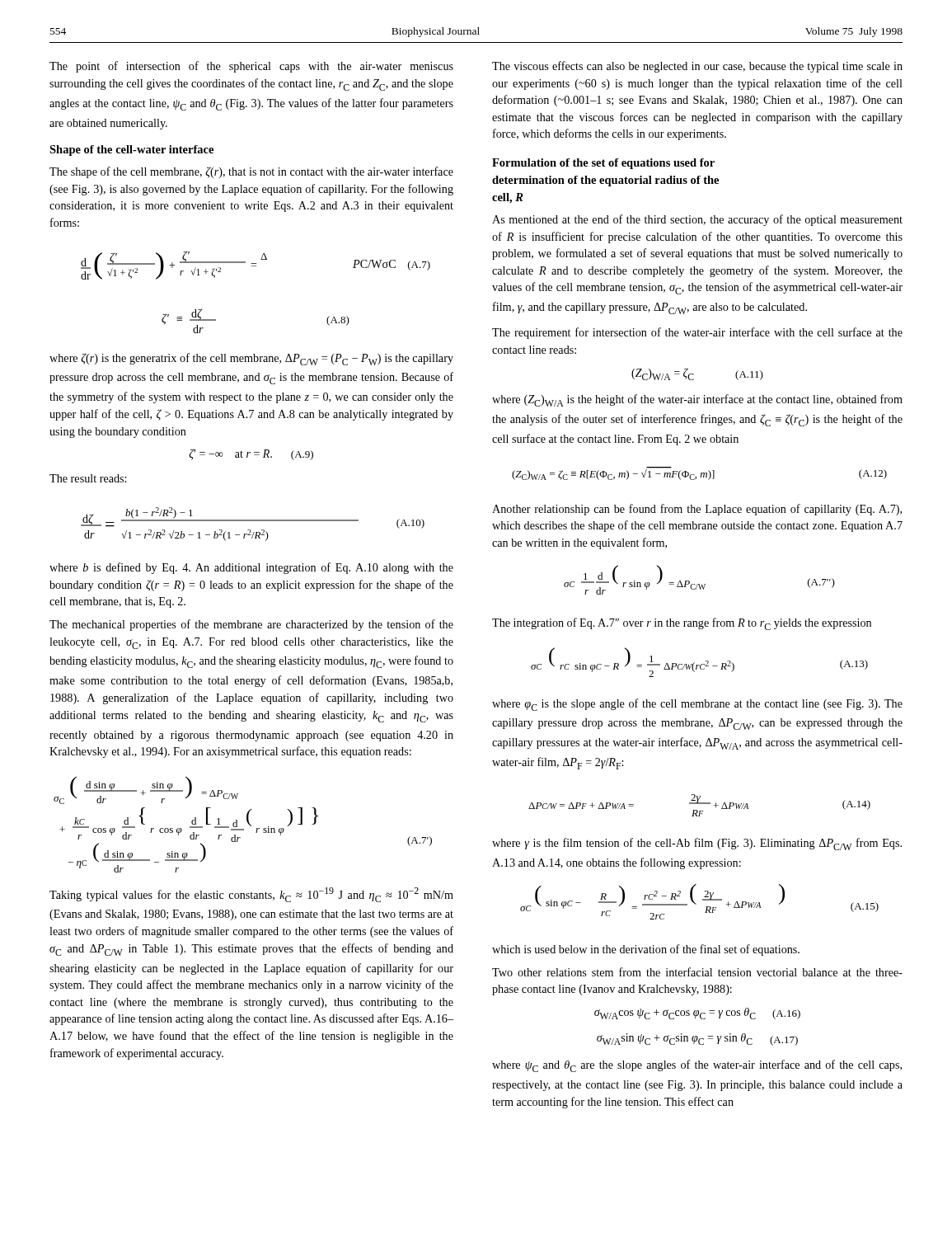Select the text starting "The viscous effects can also be"

697,100
